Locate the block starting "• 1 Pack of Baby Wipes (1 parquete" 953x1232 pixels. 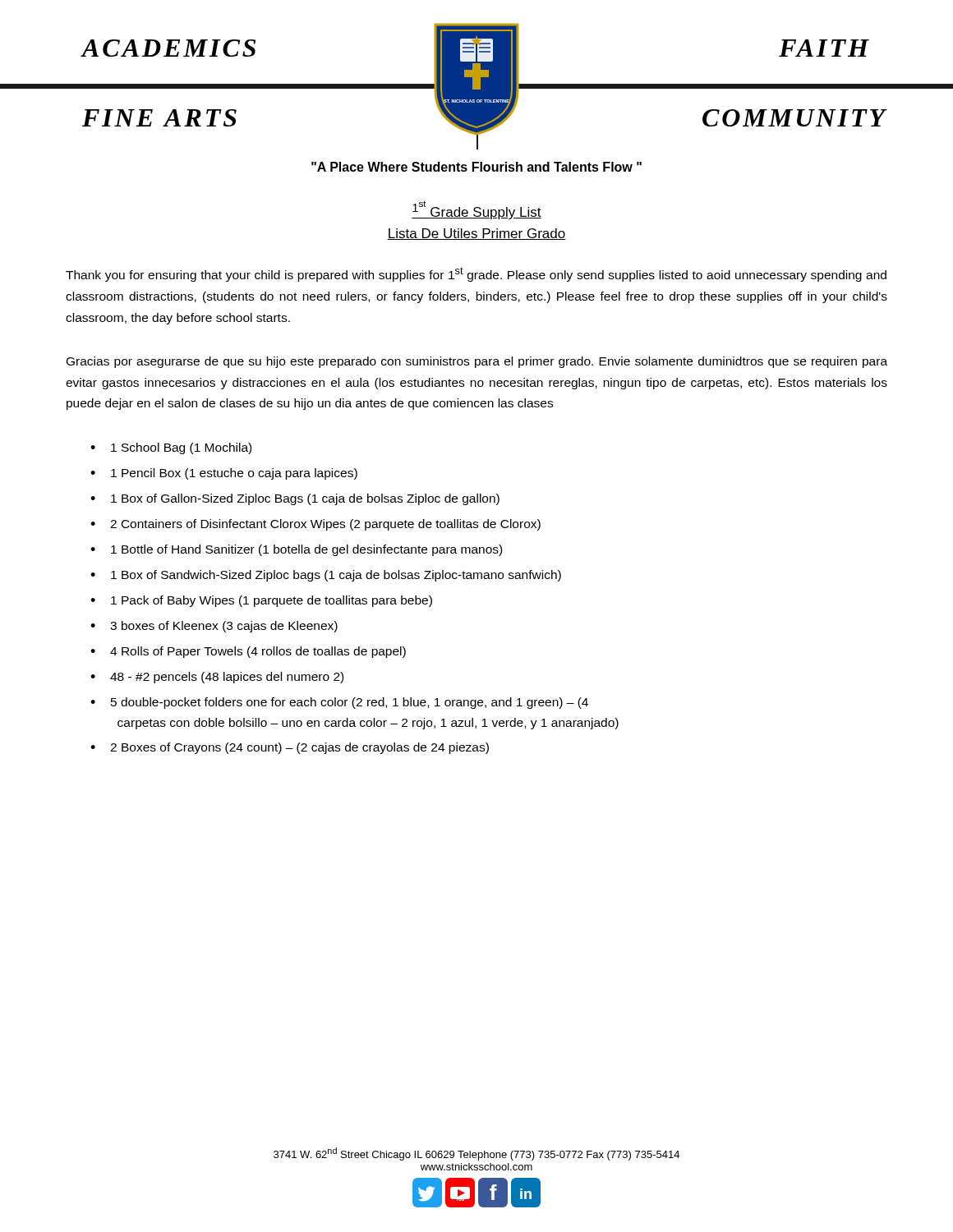(x=261, y=601)
